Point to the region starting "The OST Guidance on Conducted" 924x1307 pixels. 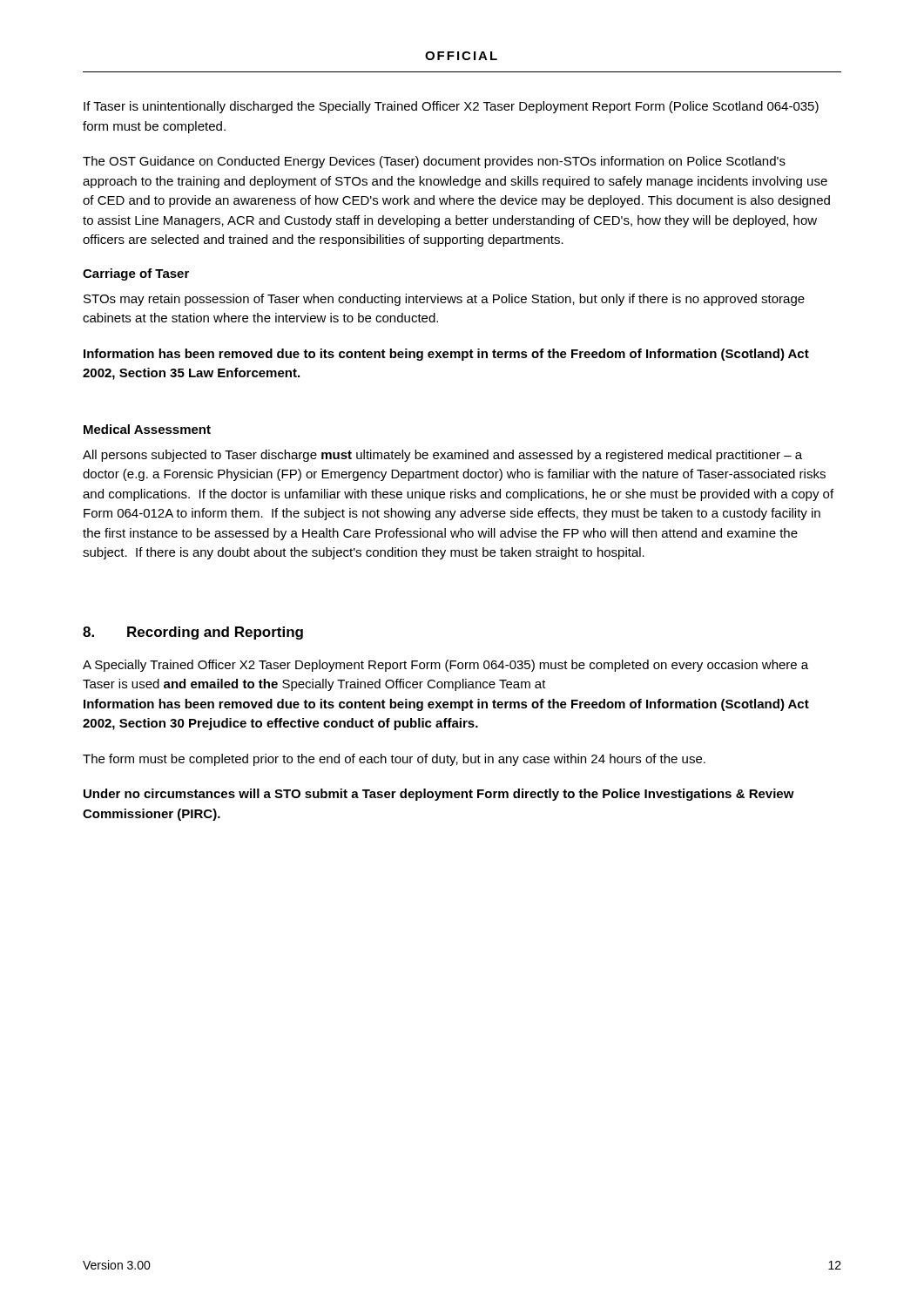(457, 200)
